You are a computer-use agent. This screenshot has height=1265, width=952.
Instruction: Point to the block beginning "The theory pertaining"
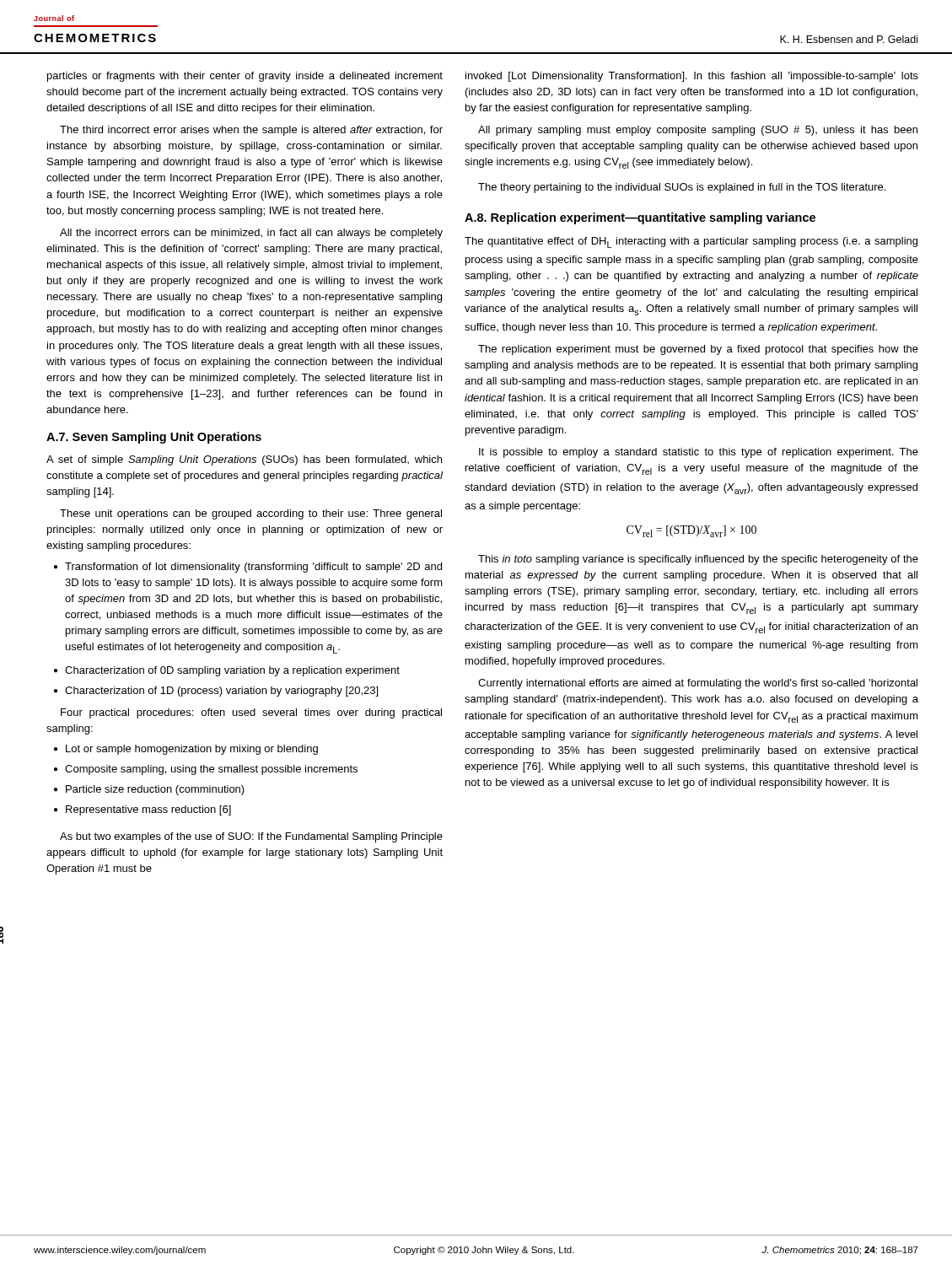point(691,187)
